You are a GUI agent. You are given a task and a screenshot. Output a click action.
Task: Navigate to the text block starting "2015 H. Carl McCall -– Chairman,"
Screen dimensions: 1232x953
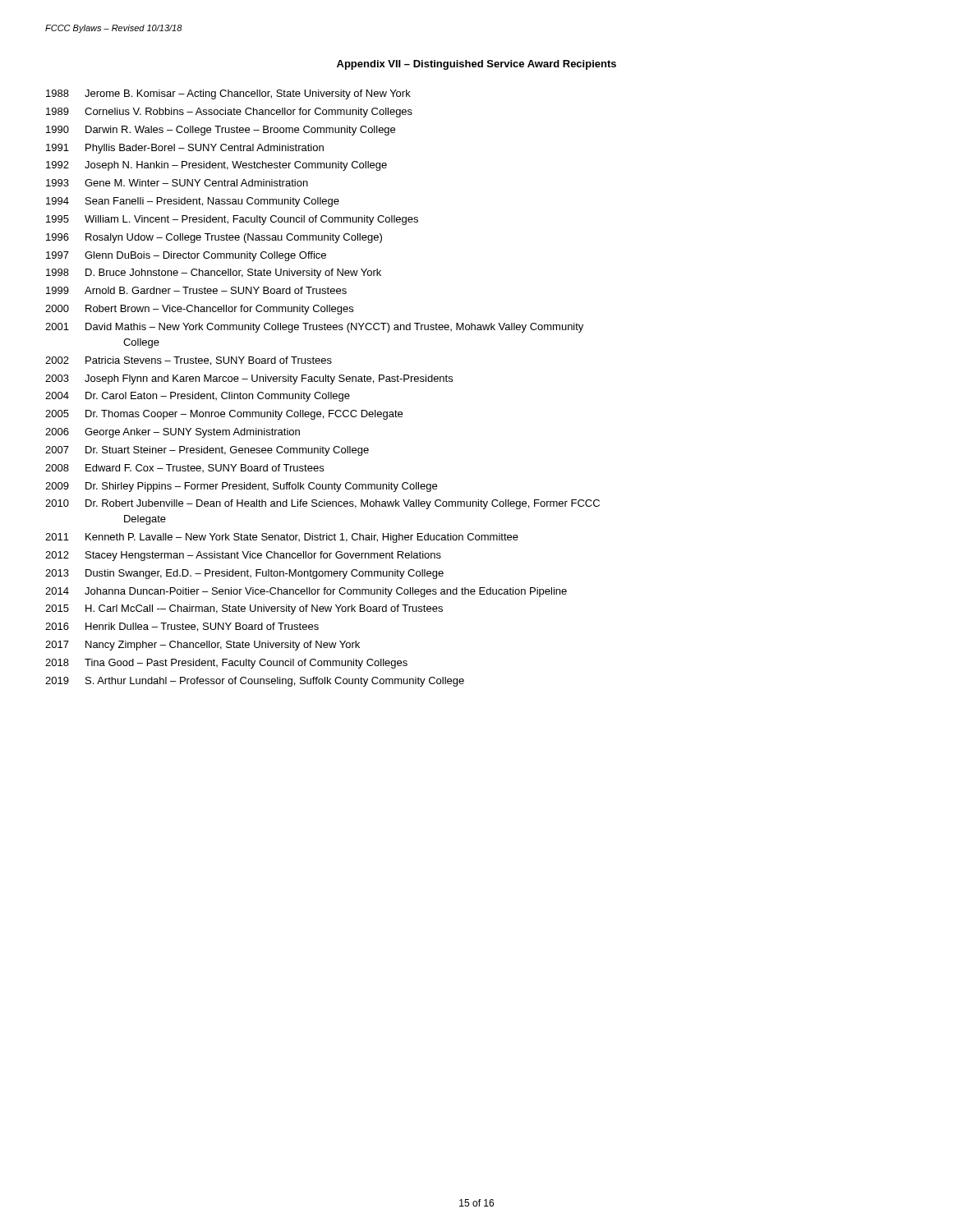(x=244, y=609)
